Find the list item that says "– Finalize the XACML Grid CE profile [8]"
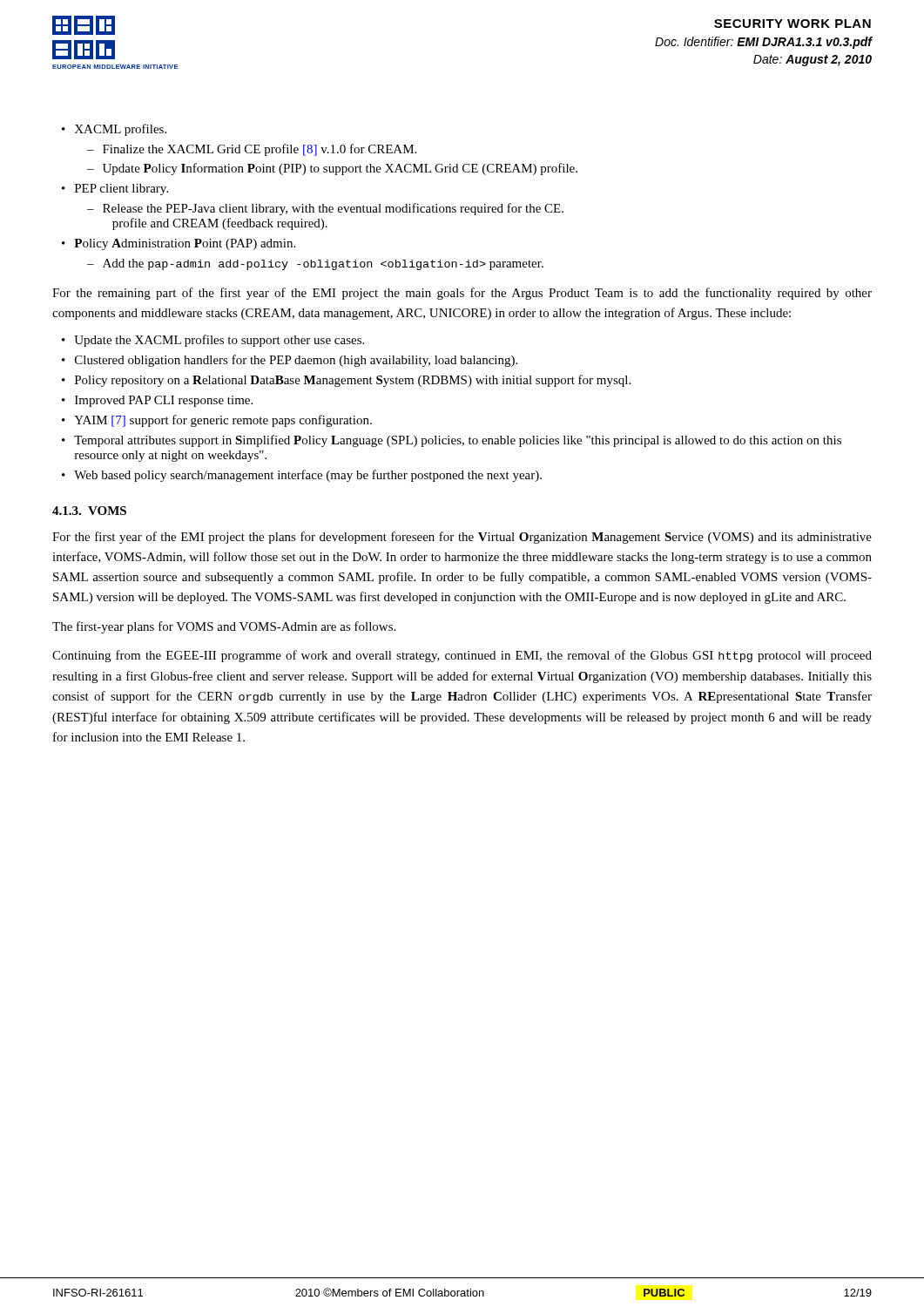This screenshot has height=1307, width=924. tap(252, 149)
